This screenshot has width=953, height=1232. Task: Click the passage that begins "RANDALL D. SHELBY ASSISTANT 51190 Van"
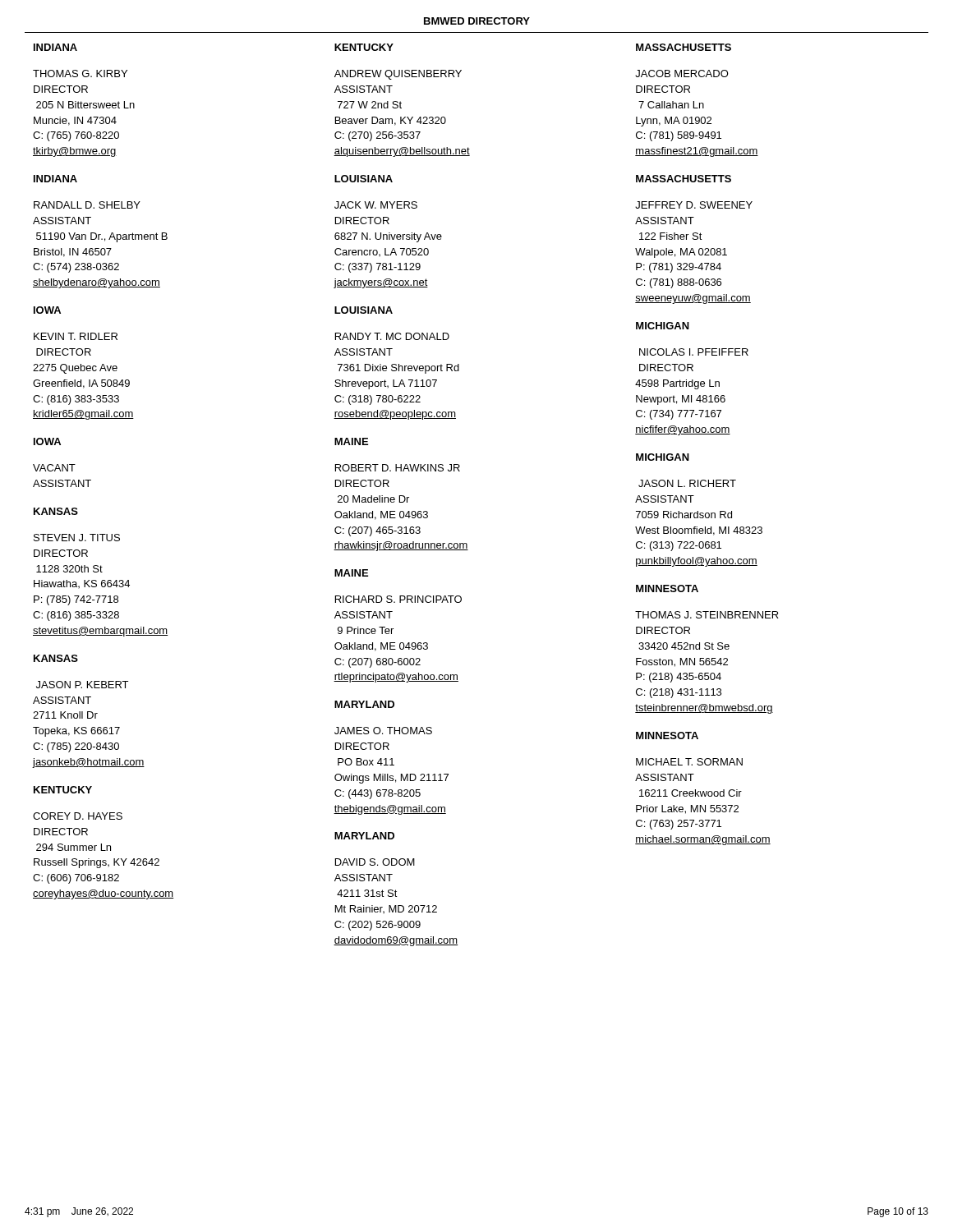coord(175,244)
